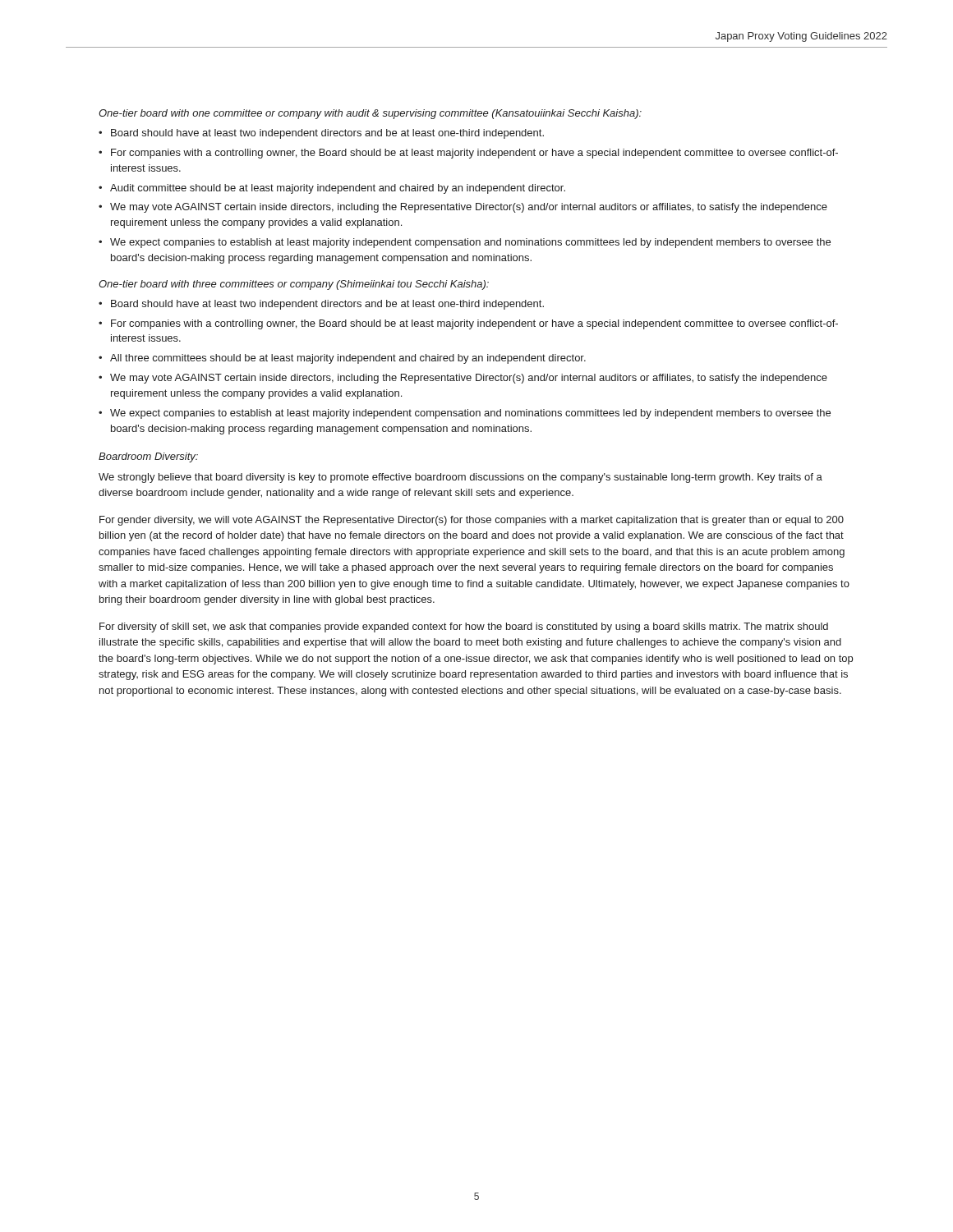The width and height of the screenshot is (953, 1232).
Task: Locate the section header with the text "Boardroom Diversity:"
Action: [148, 456]
